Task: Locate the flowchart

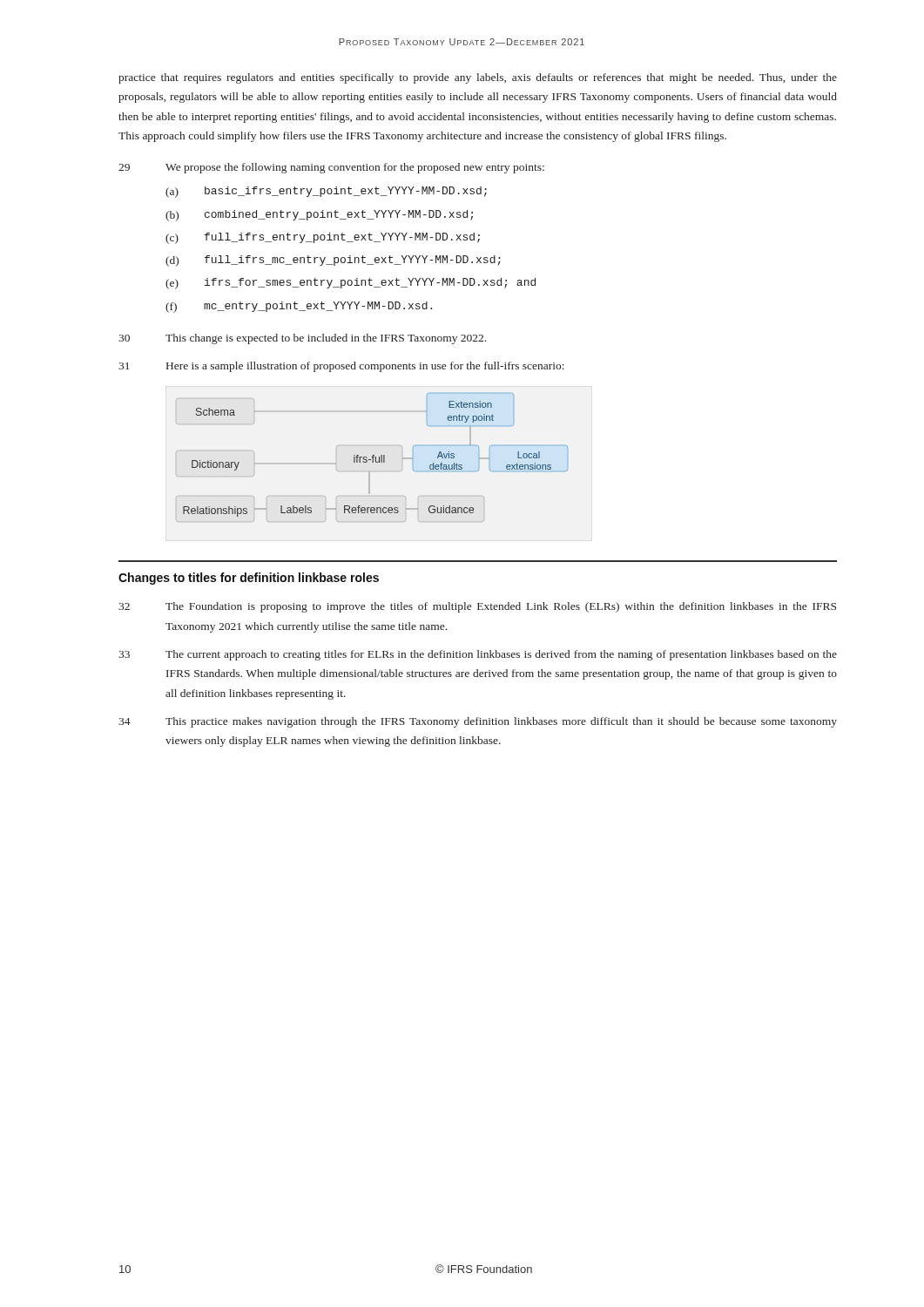Action: 501,466
